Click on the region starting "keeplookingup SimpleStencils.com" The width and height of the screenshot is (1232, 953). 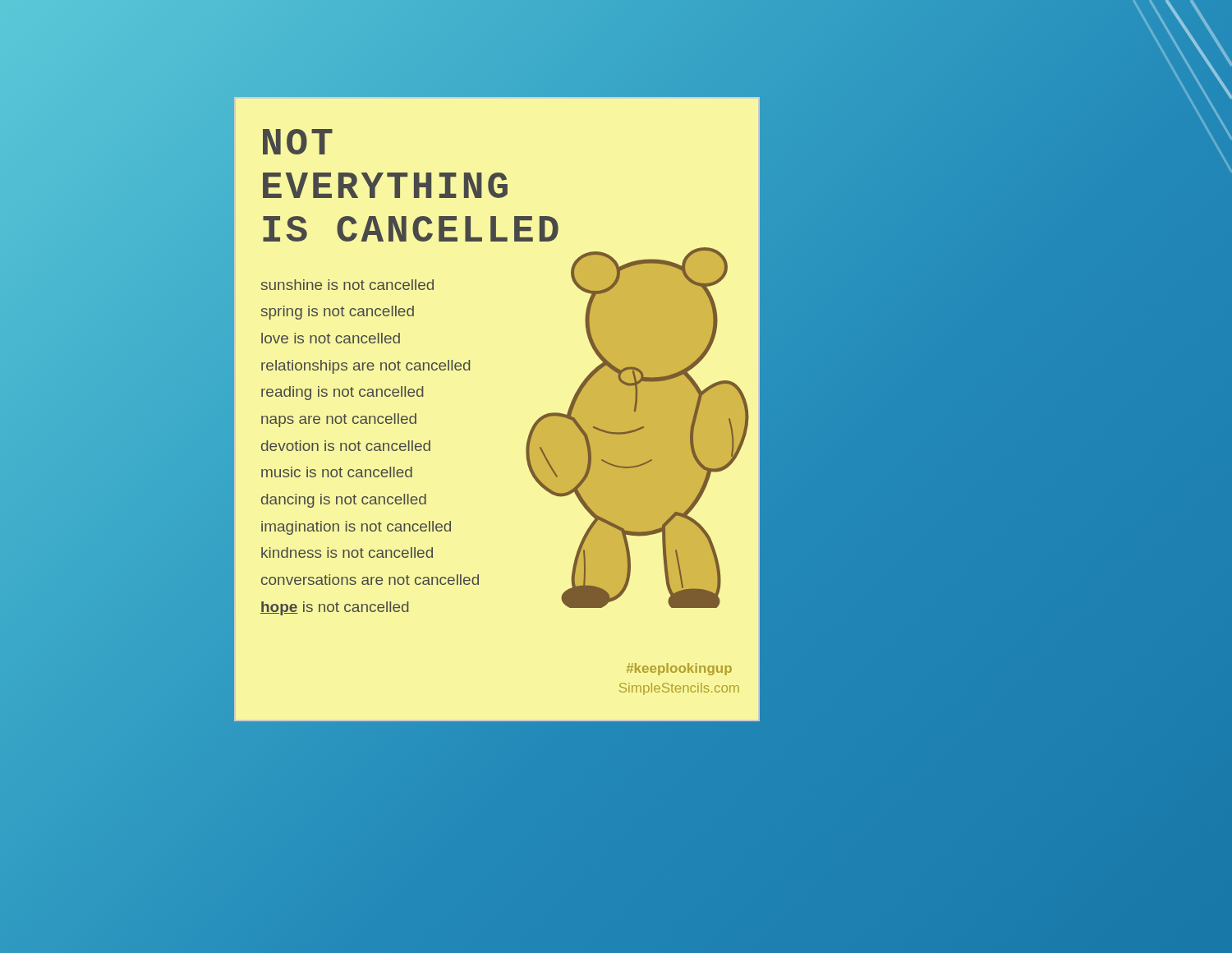point(679,678)
